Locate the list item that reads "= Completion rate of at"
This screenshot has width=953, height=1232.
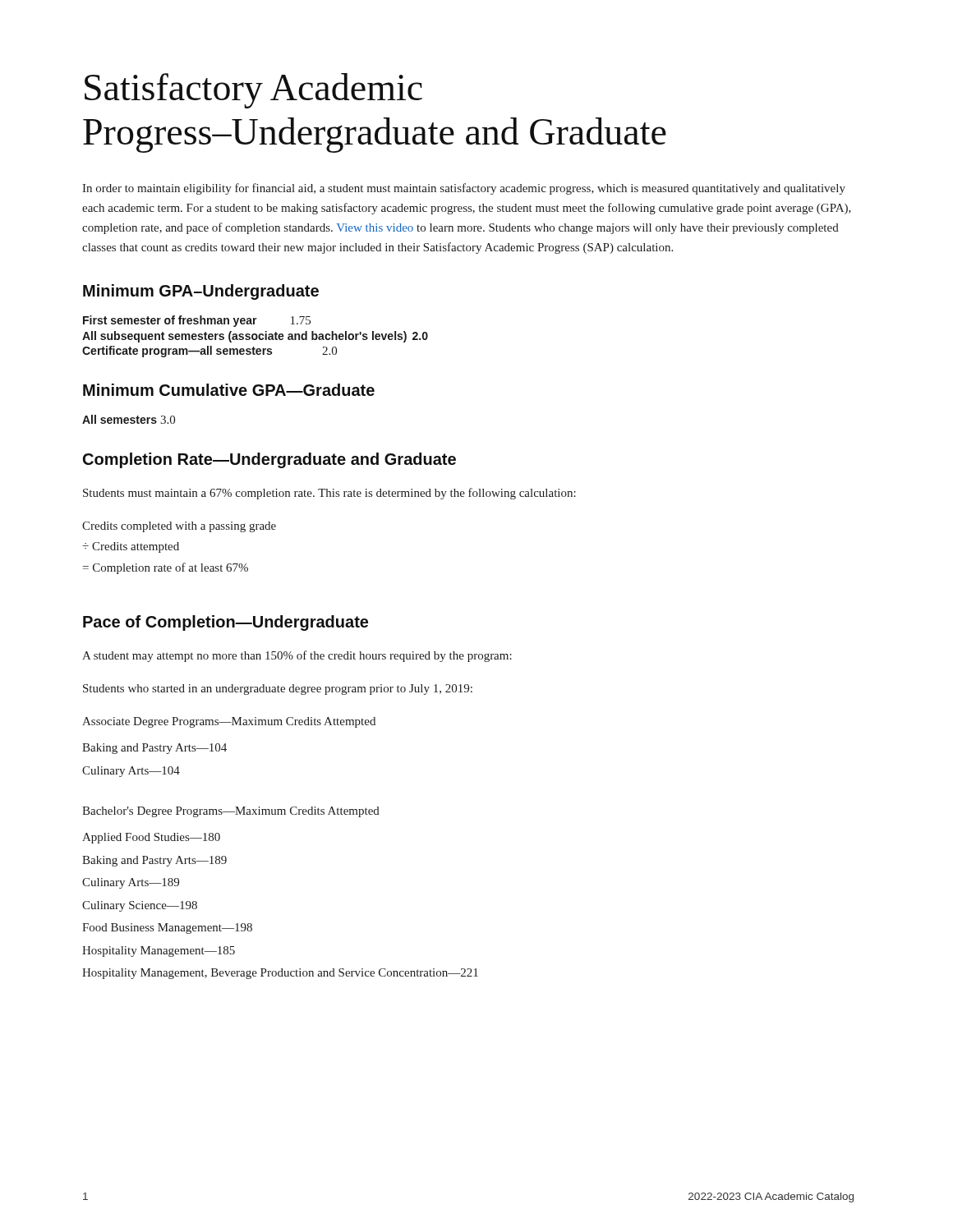(x=166, y=568)
